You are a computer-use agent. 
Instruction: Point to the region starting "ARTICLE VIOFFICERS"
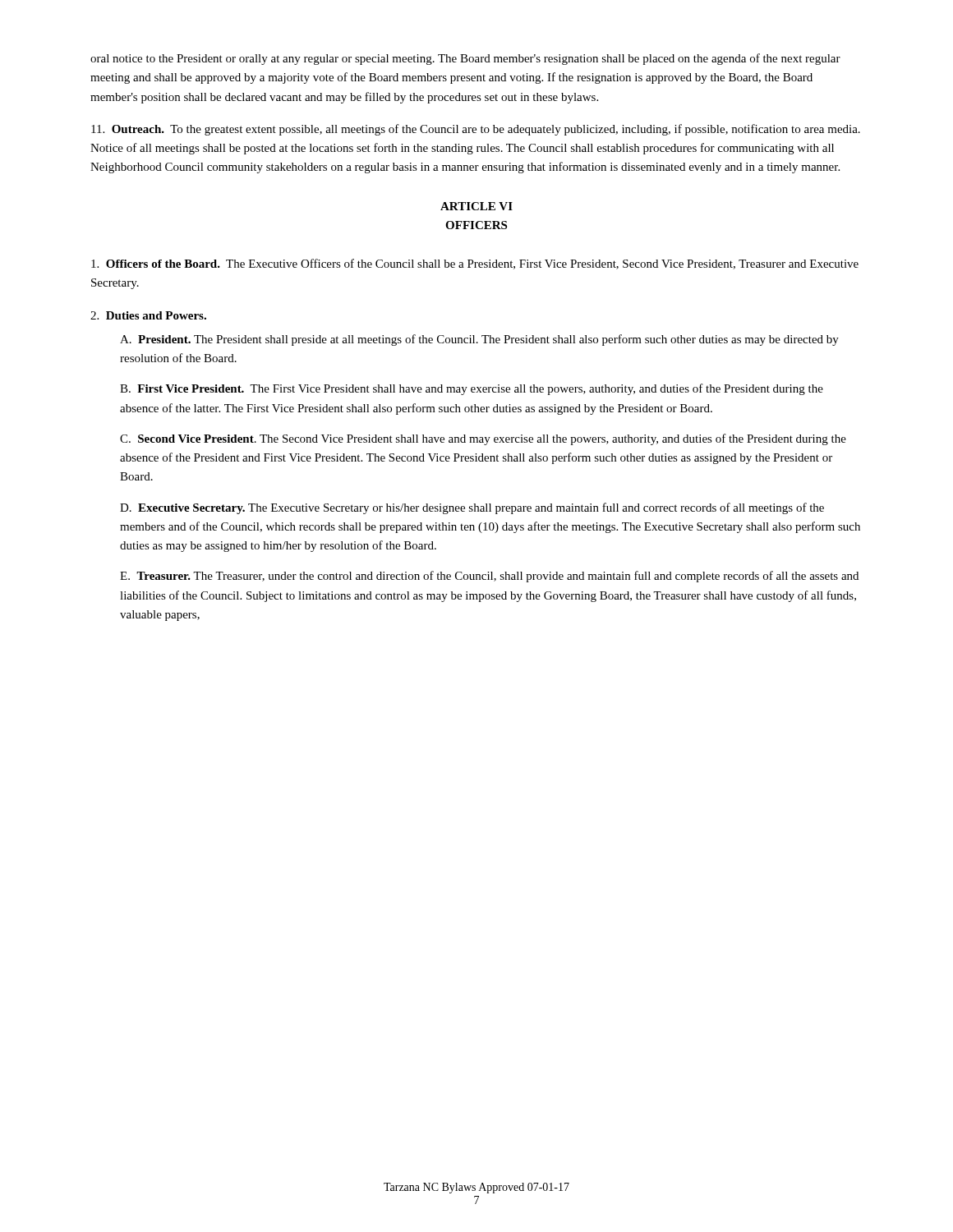coord(476,215)
